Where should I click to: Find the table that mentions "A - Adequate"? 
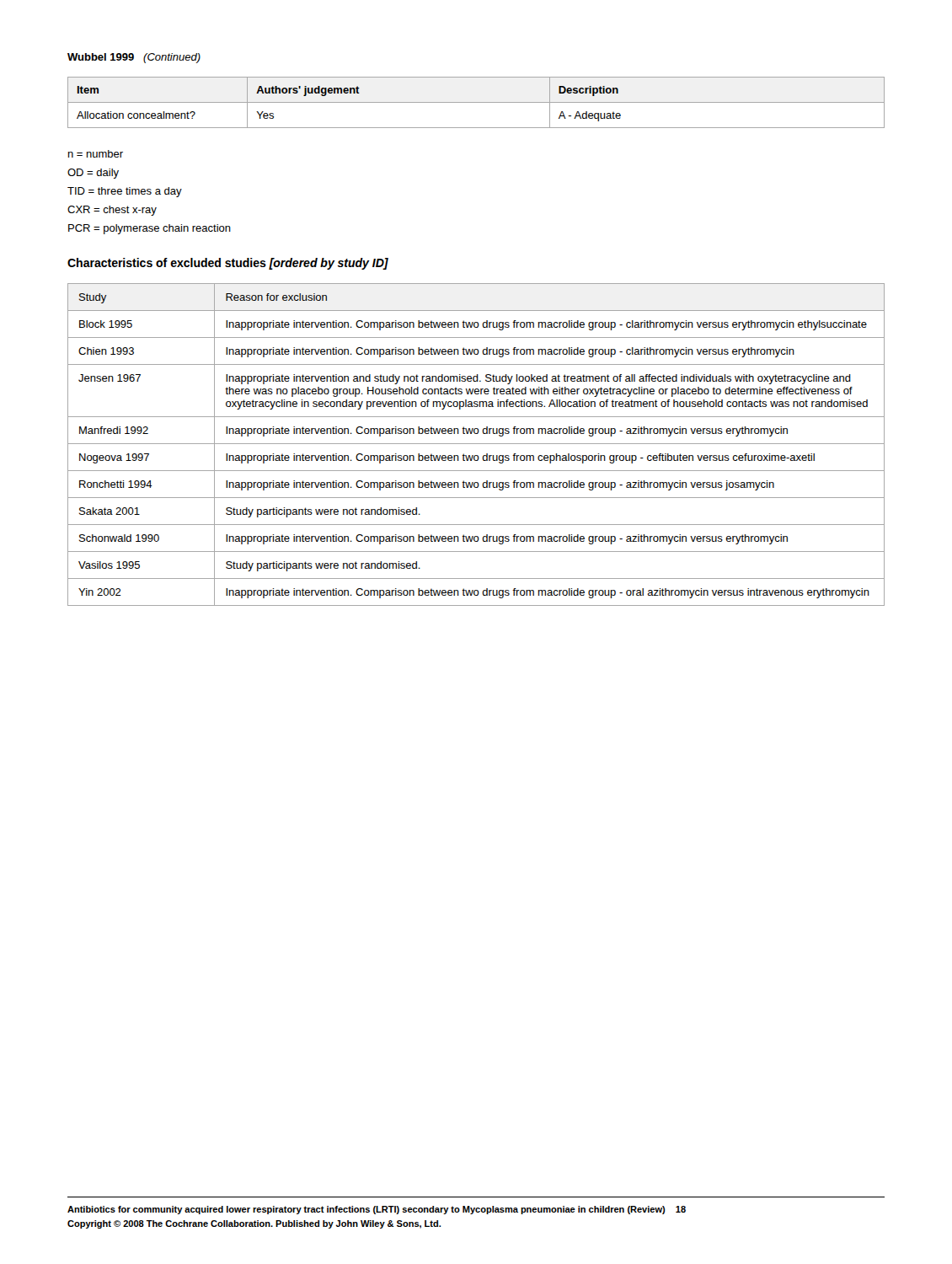476,102
